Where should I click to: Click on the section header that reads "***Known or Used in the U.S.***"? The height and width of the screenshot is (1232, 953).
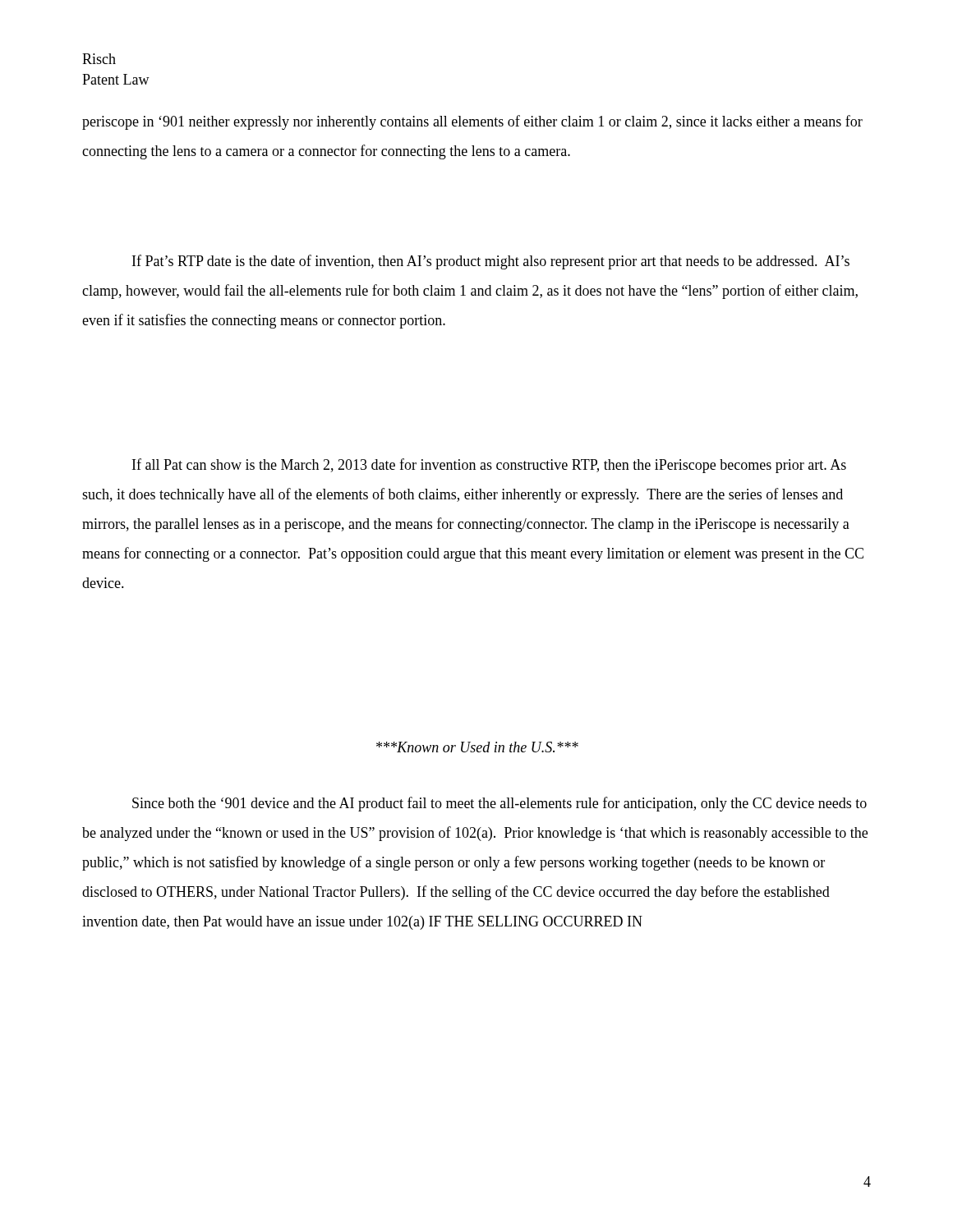476,747
